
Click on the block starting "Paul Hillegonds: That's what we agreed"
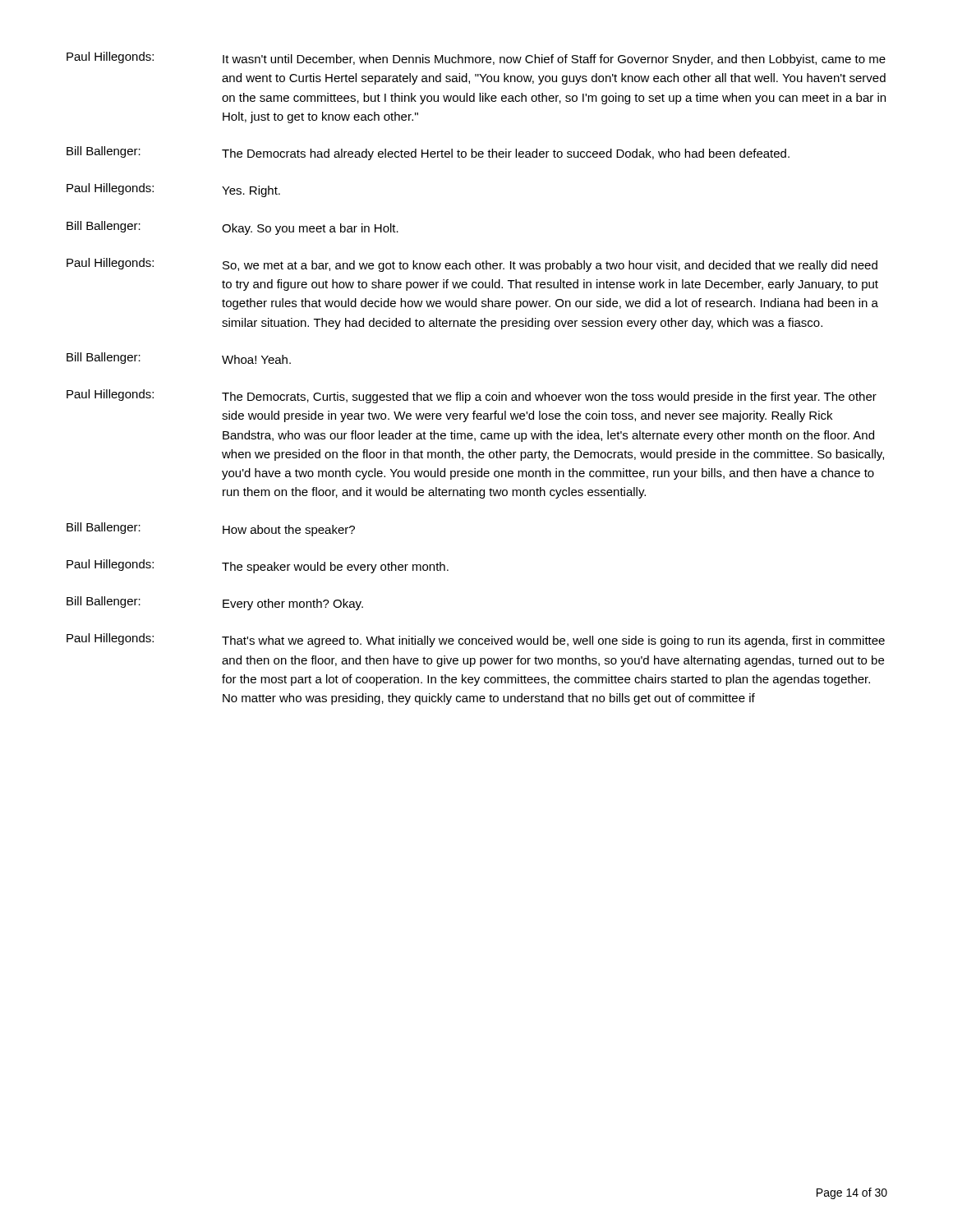pos(476,669)
